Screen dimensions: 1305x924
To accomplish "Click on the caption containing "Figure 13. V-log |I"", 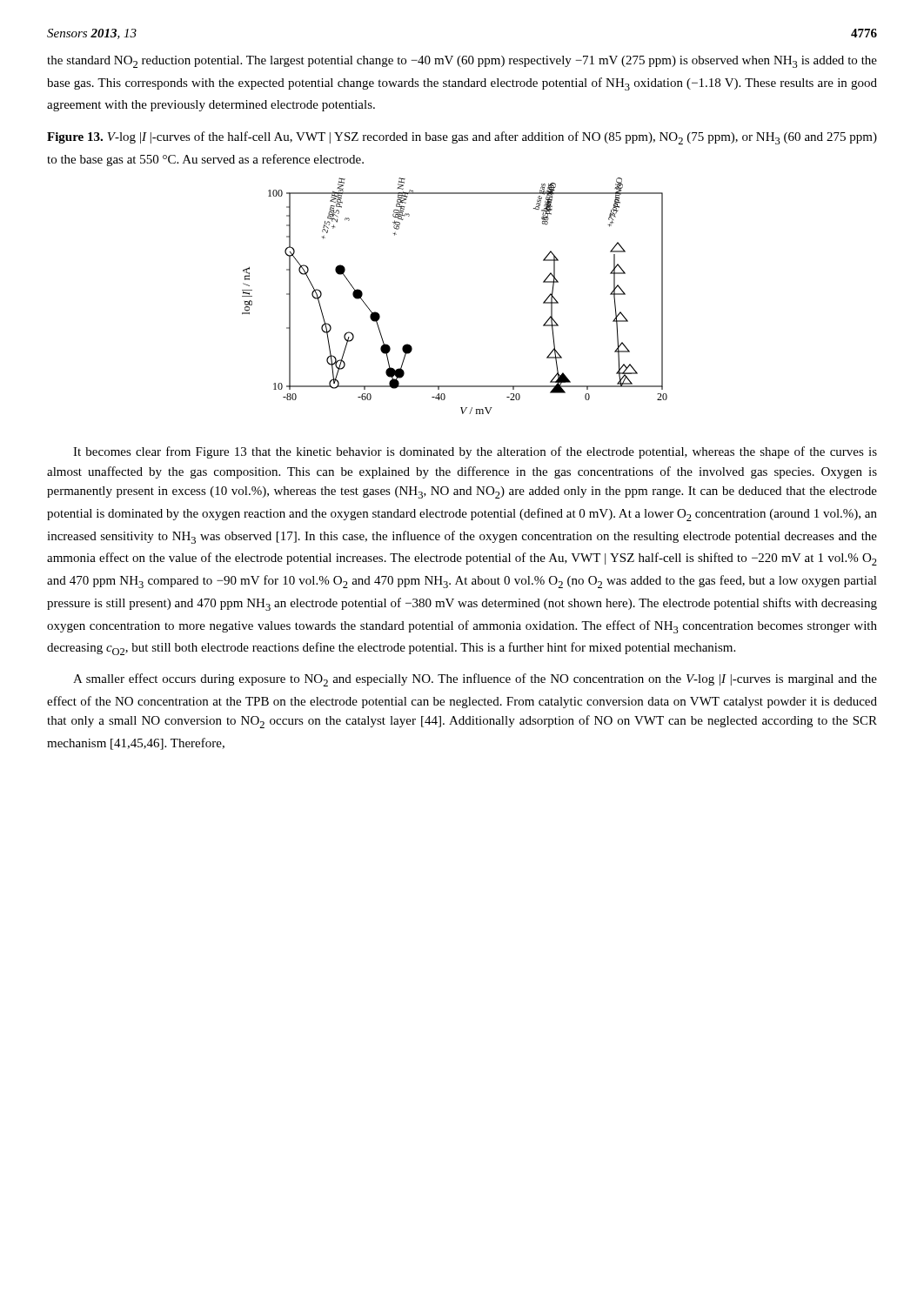I will [x=462, y=148].
